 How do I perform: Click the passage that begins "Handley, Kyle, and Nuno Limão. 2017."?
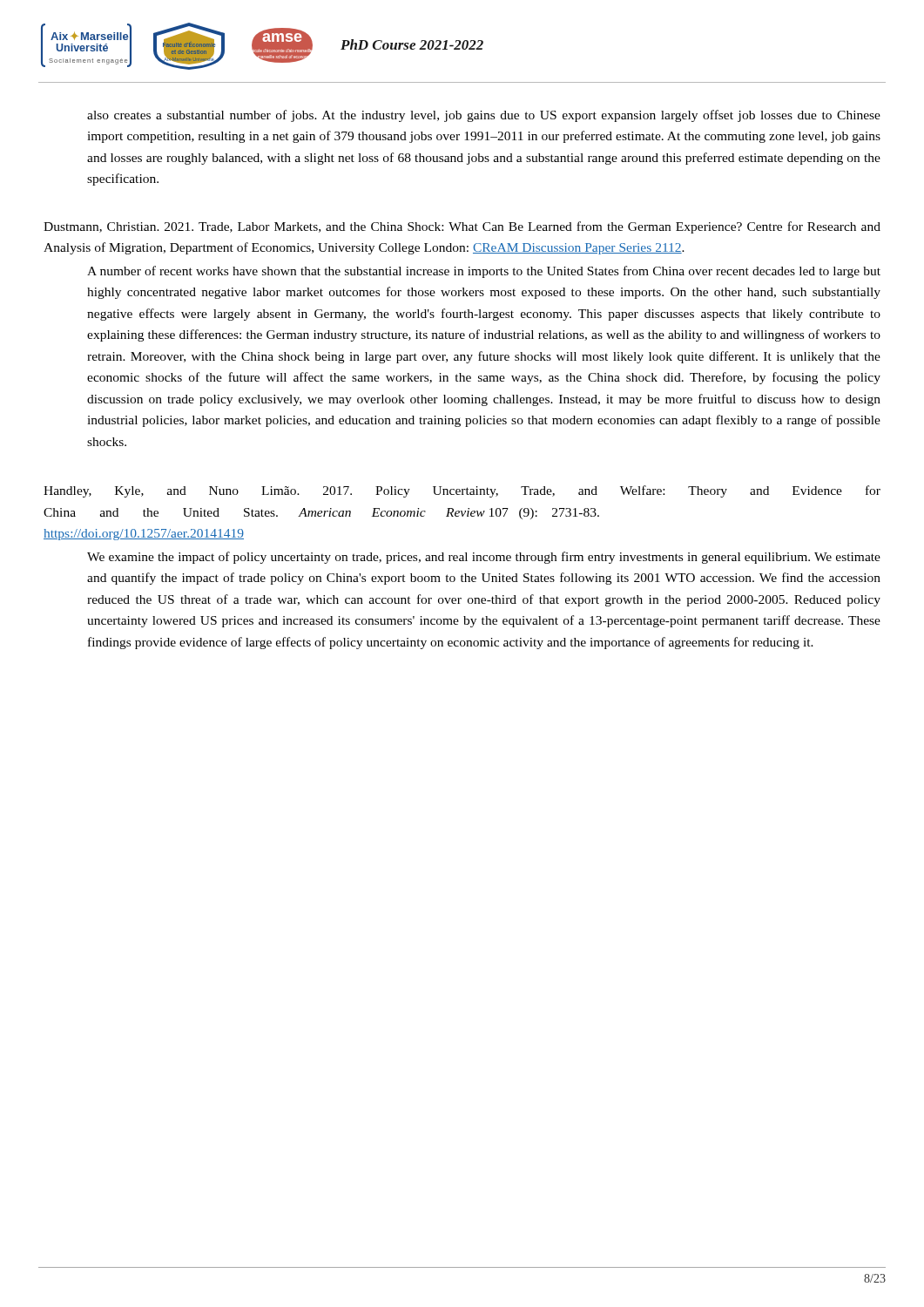pyautogui.click(x=462, y=512)
